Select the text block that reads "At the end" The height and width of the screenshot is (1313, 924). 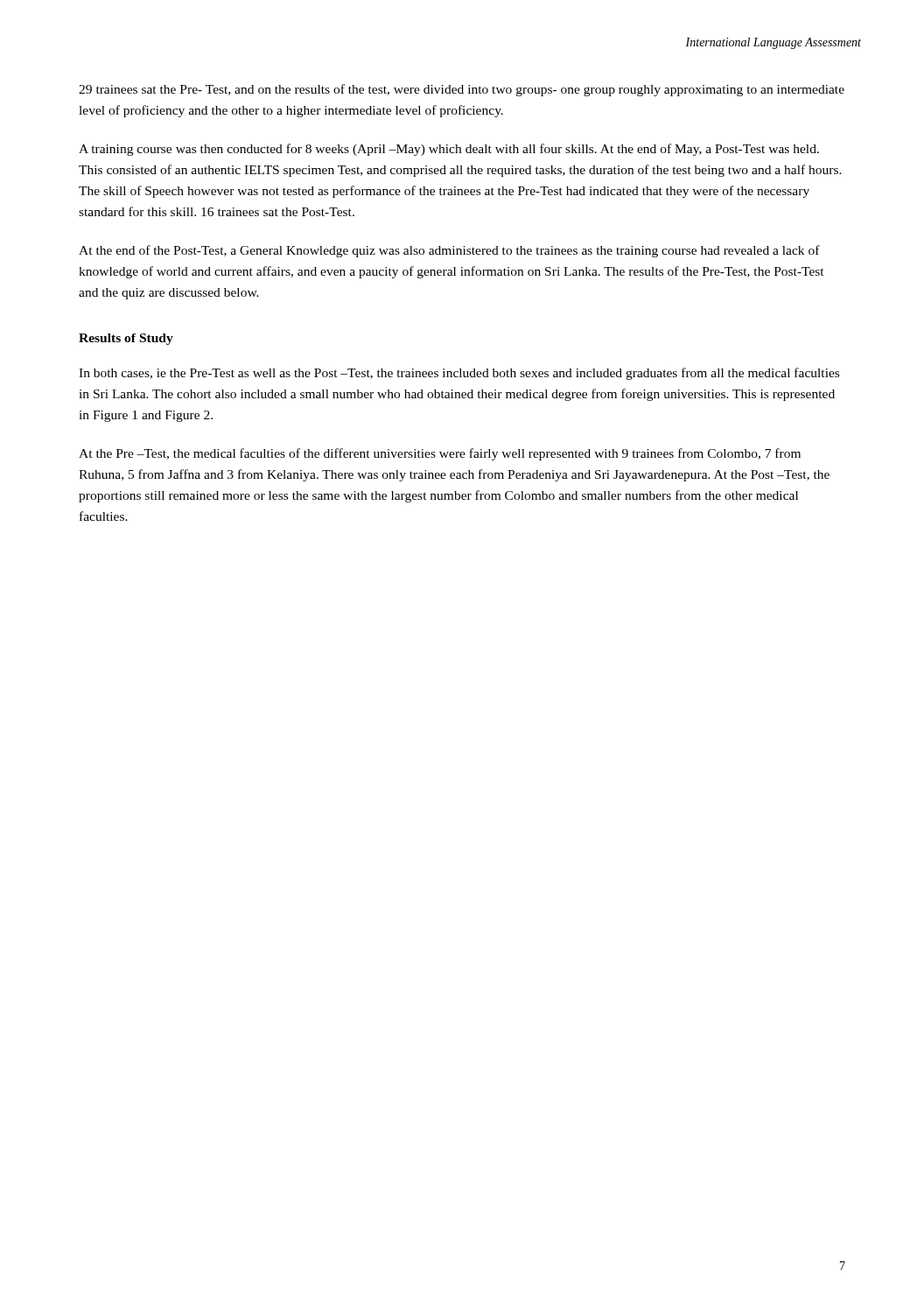pyautogui.click(x=451, y=271)
